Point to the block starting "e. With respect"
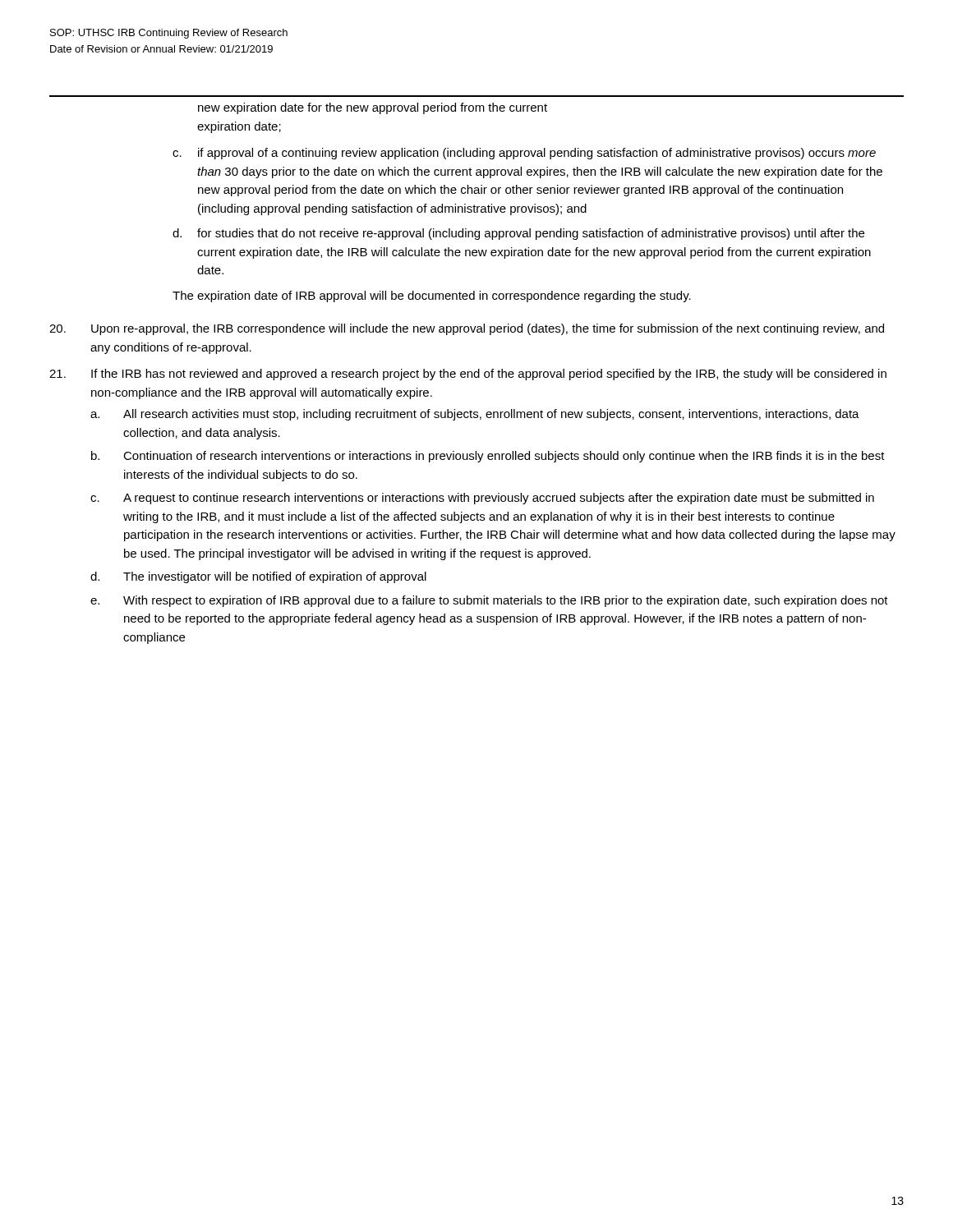Screen dimensions: 1232x953 tap(497, 619)
